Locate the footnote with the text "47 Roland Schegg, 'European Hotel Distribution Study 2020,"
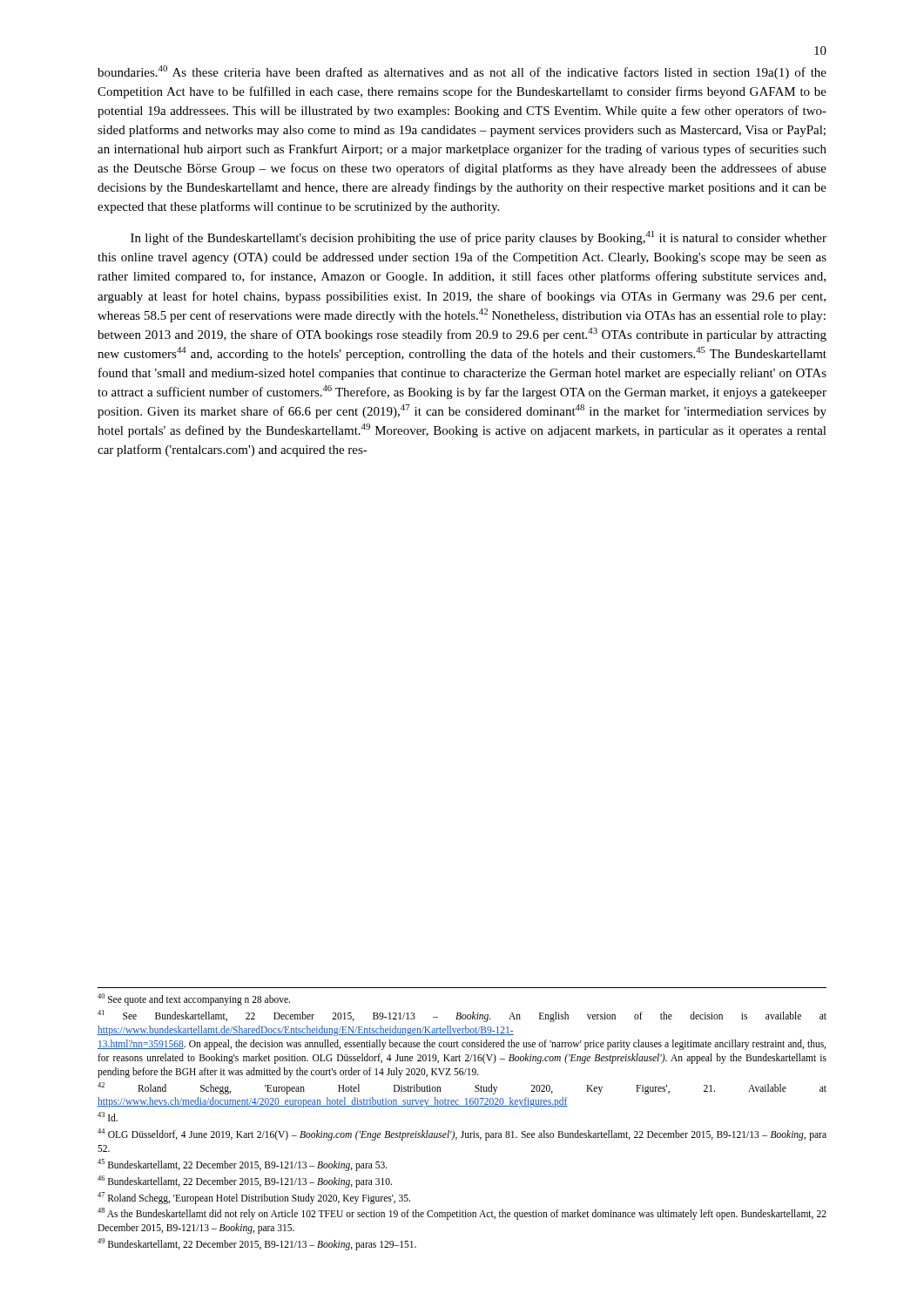The height and width of the screenshot is (1307, 924). point(254,1197)
